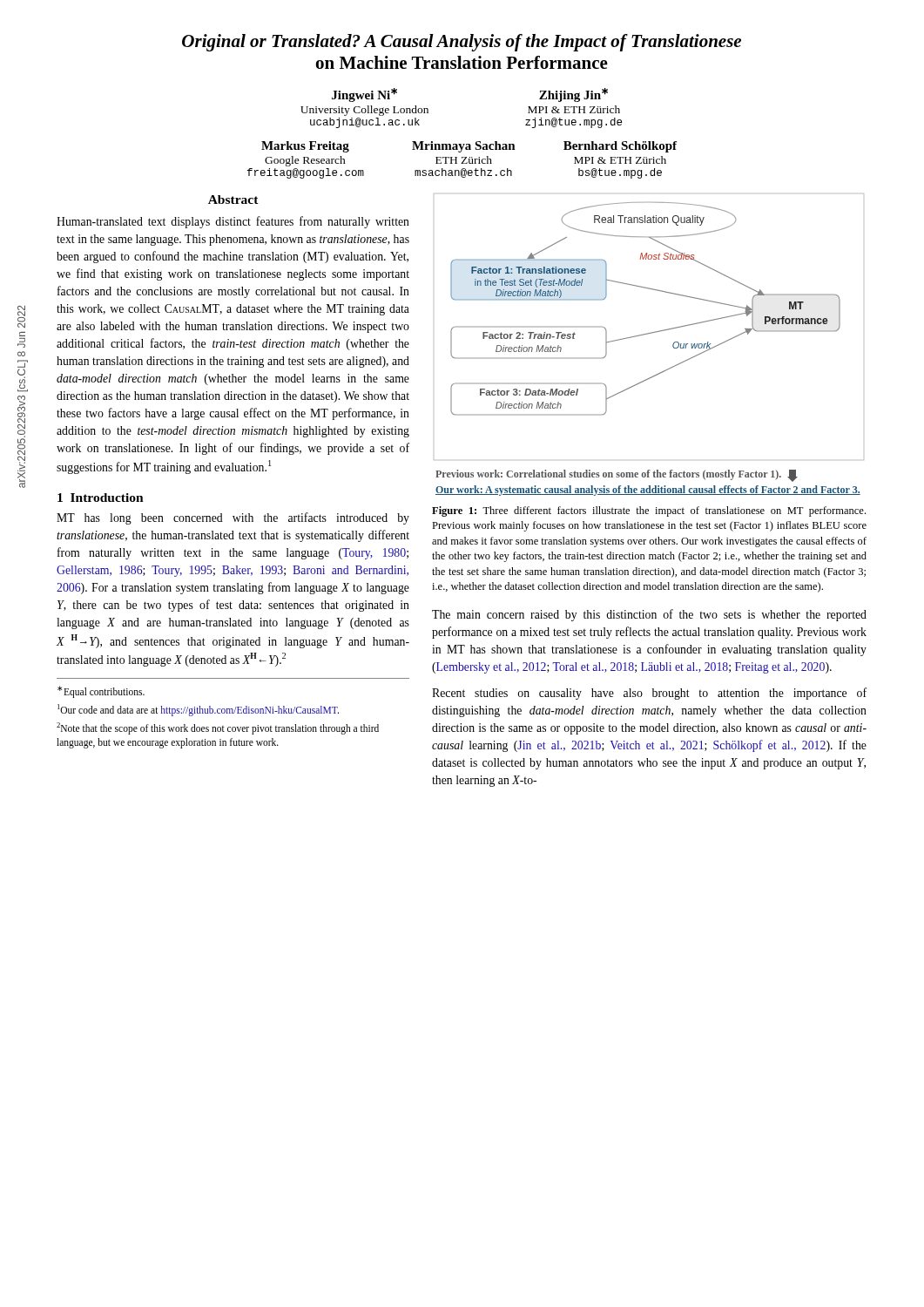Select the infographic
Viewport: 924px width, 1307px height.
click(649, 344)
